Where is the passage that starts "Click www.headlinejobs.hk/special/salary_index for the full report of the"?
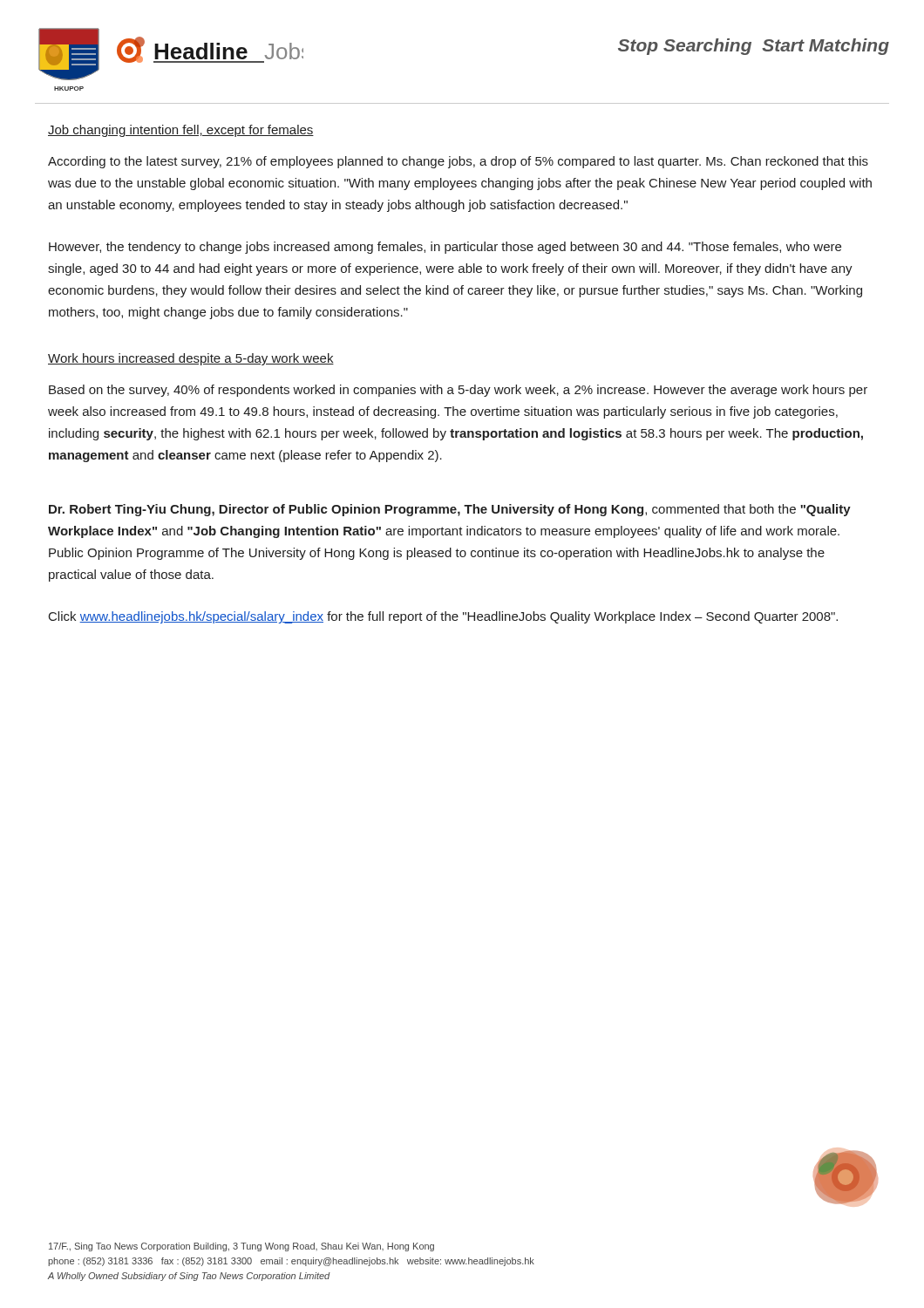 pos(444,616)
